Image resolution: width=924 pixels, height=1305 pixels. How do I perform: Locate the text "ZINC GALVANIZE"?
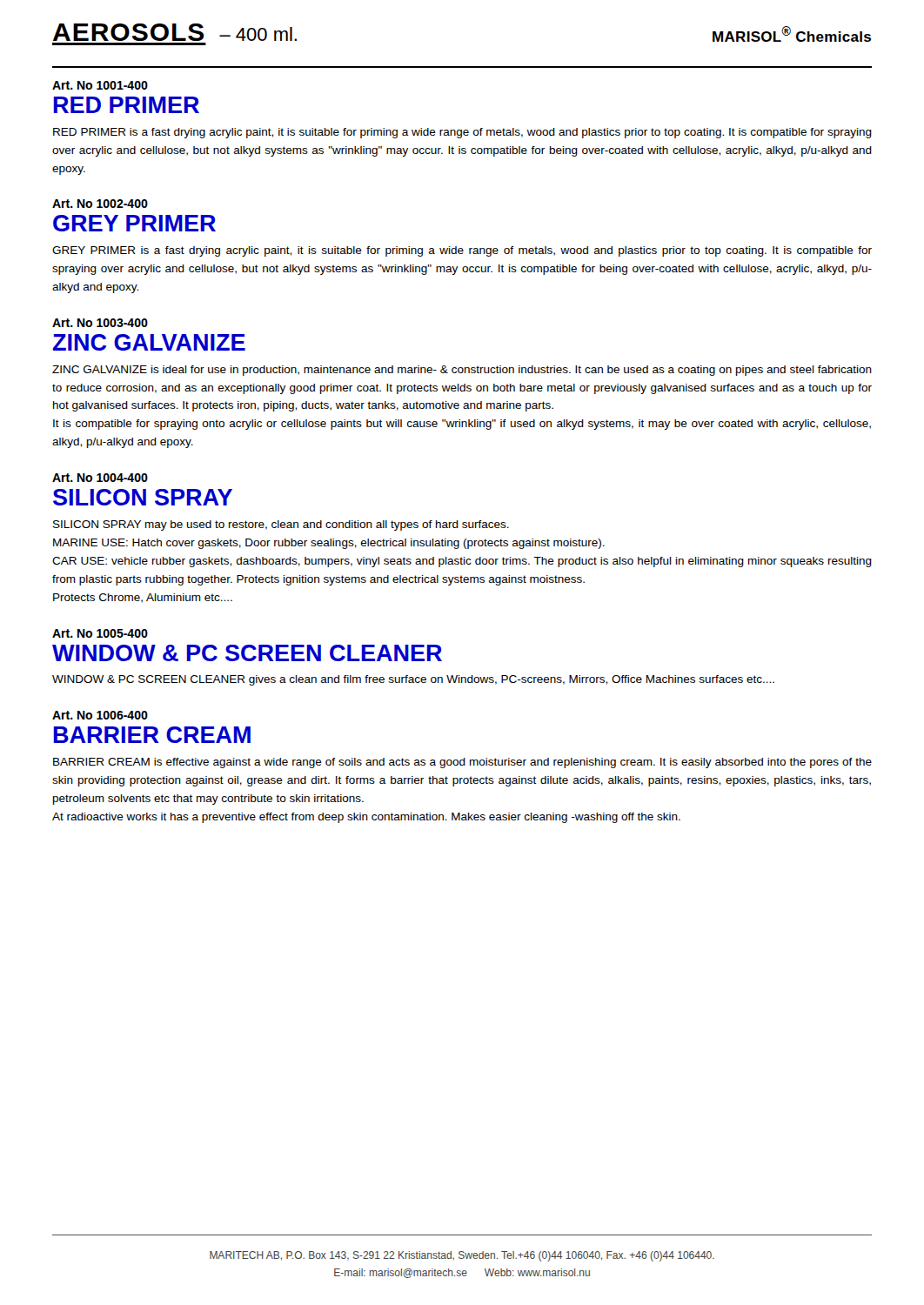(149, 343)
